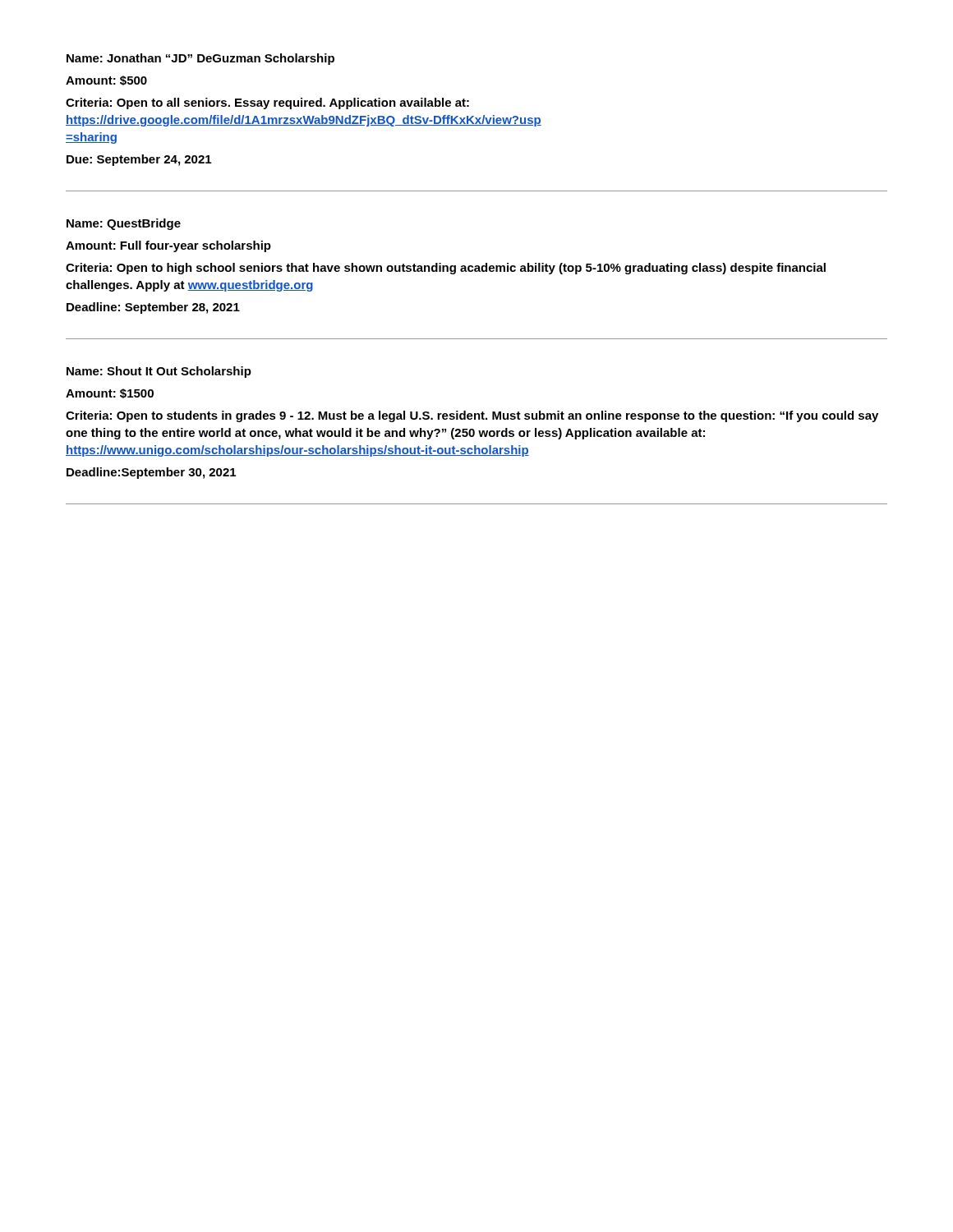953x1232 pixels.
Task: Find the block starting "Due: September 24, 2021"
Action: point(139,160)
